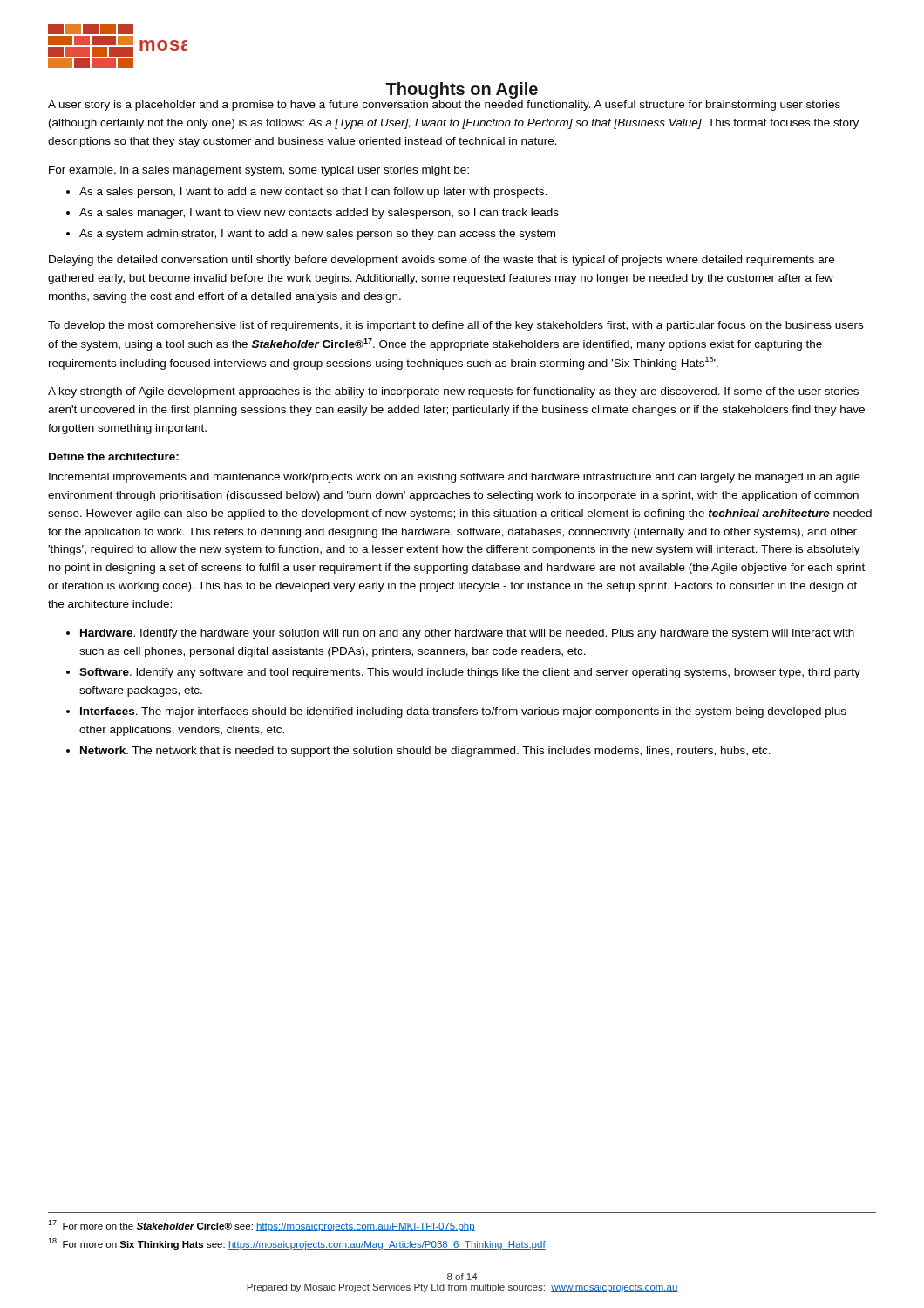Select a logo

pyautogui.click(x=118, y=48)
